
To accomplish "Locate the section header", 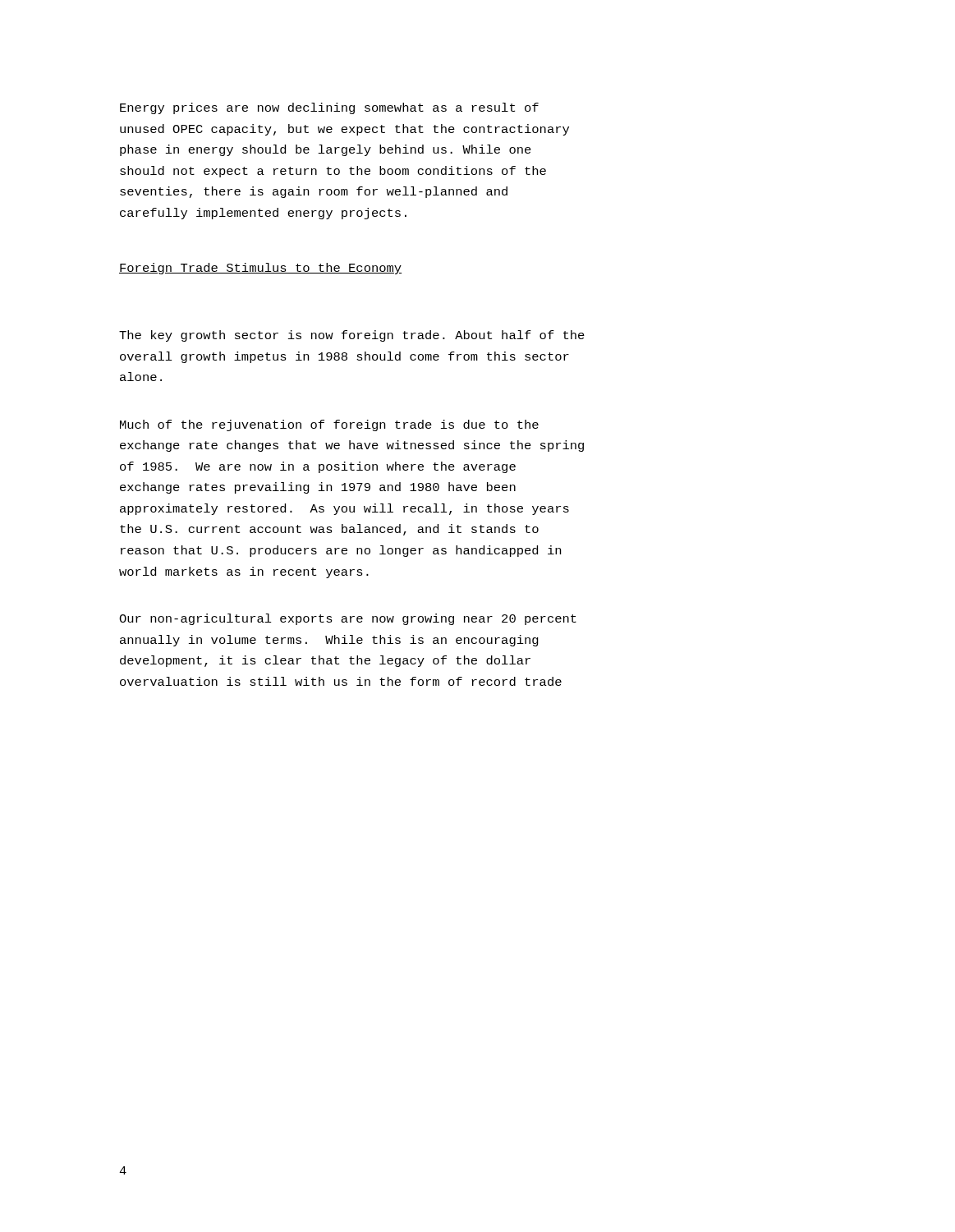I will [260, 269].
